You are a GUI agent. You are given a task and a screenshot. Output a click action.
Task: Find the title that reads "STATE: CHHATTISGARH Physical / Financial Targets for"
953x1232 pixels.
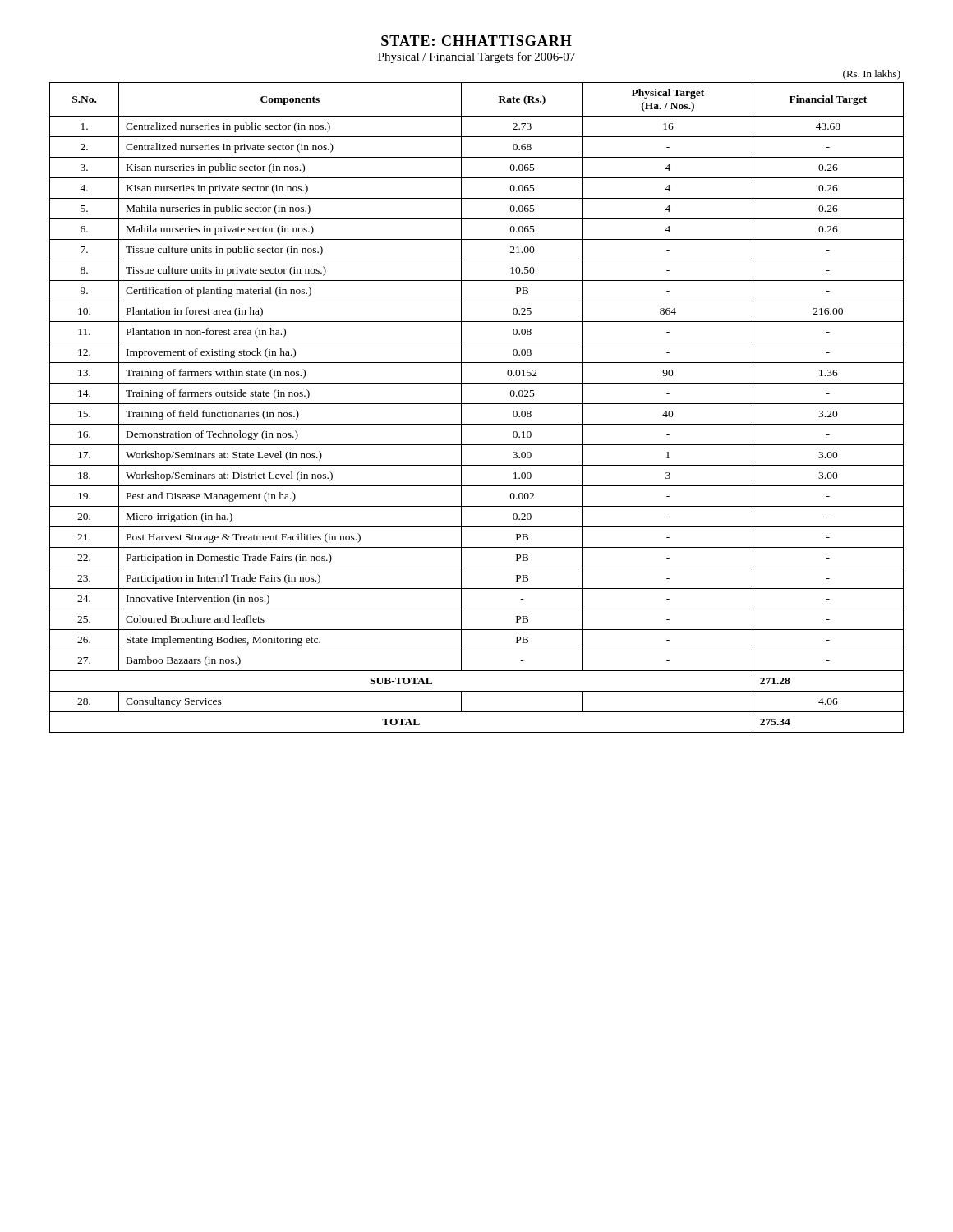coord(476,48)
